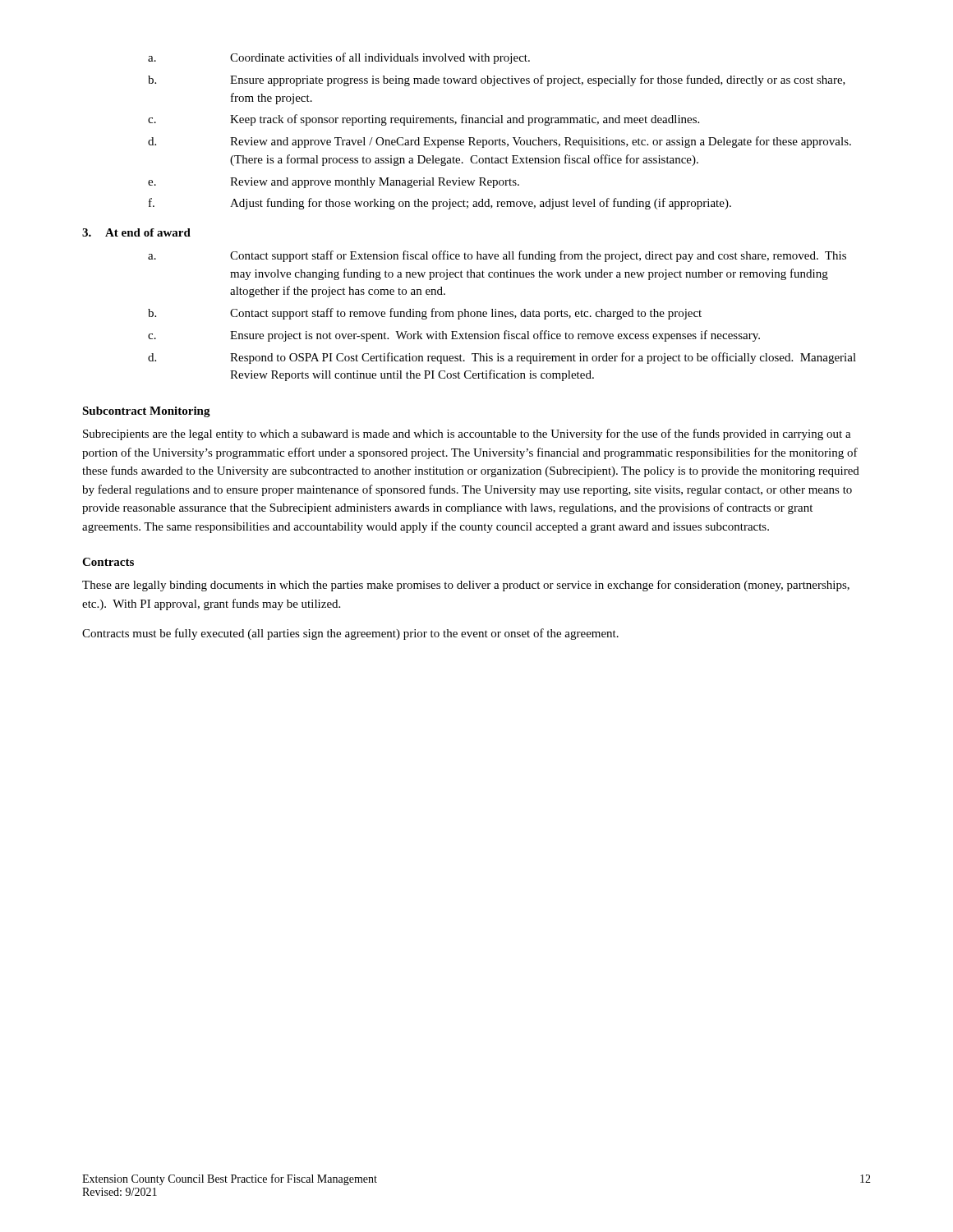Image resolution: width=953 pixels, height=1232 pixels.
Task: Navigate to the element starting "Contracts must be"
Action: pos(351,633)
